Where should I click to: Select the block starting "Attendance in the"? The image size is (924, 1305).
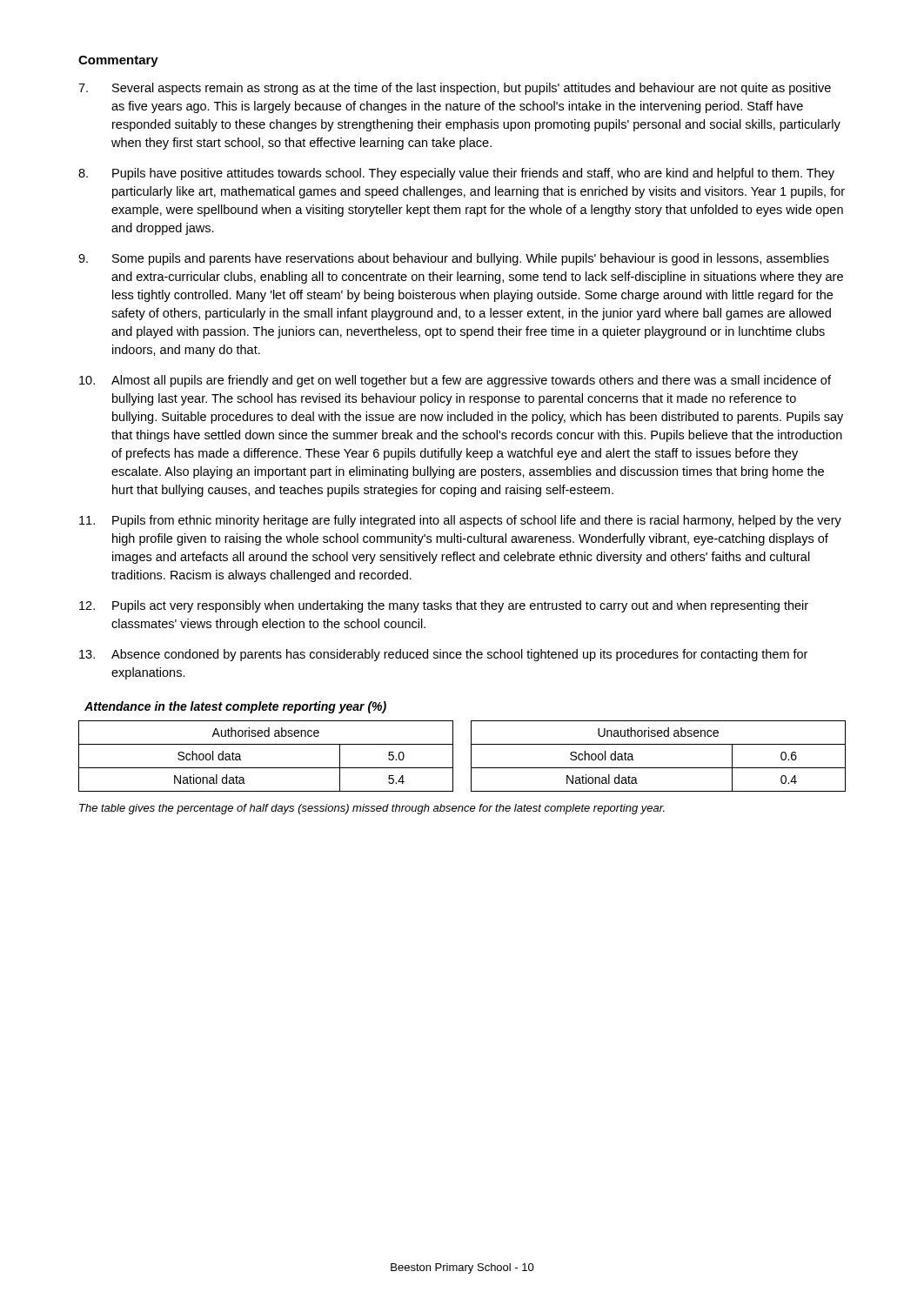tap(232, 707)
